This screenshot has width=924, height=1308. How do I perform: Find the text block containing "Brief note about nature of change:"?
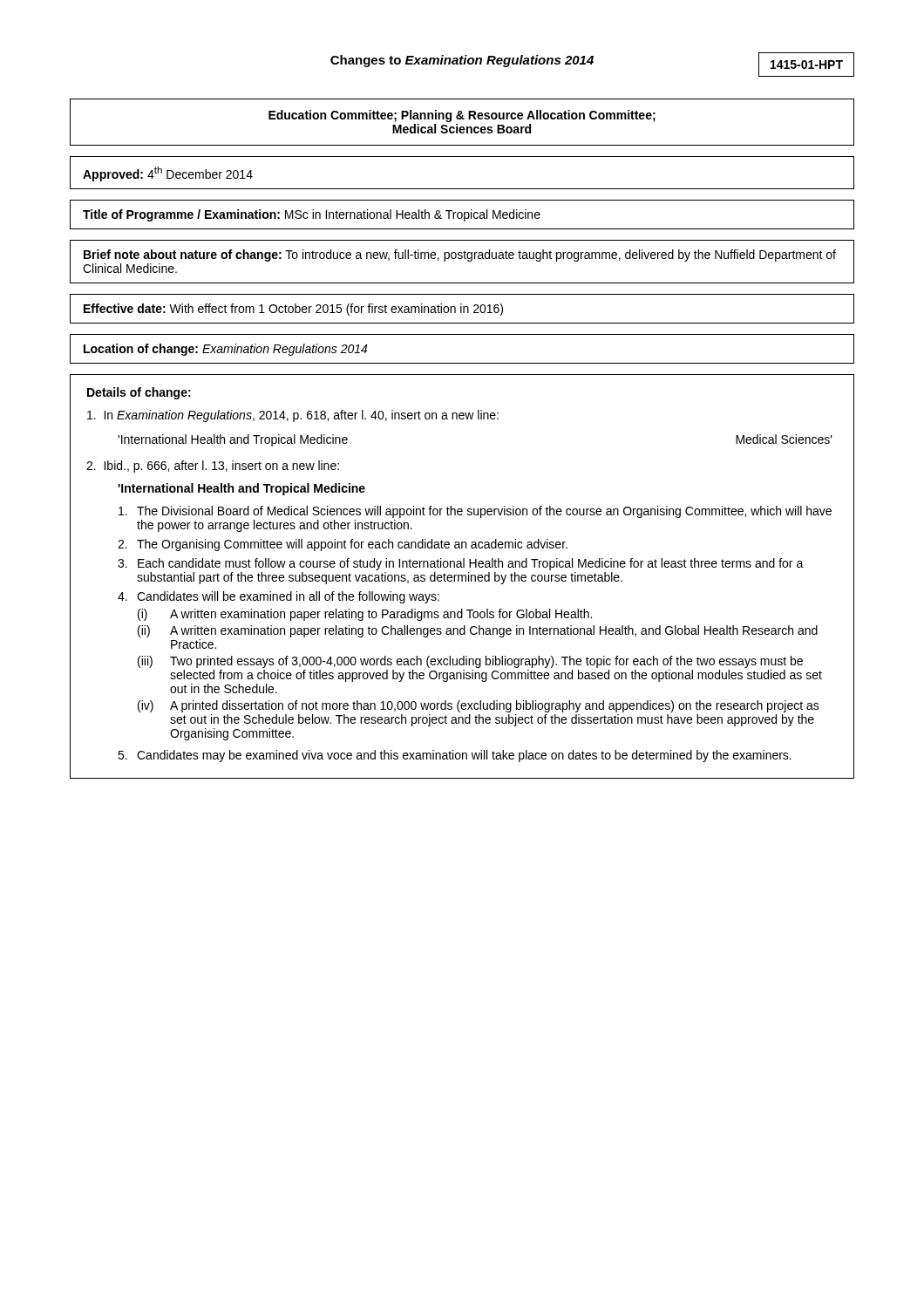point(459,261)
